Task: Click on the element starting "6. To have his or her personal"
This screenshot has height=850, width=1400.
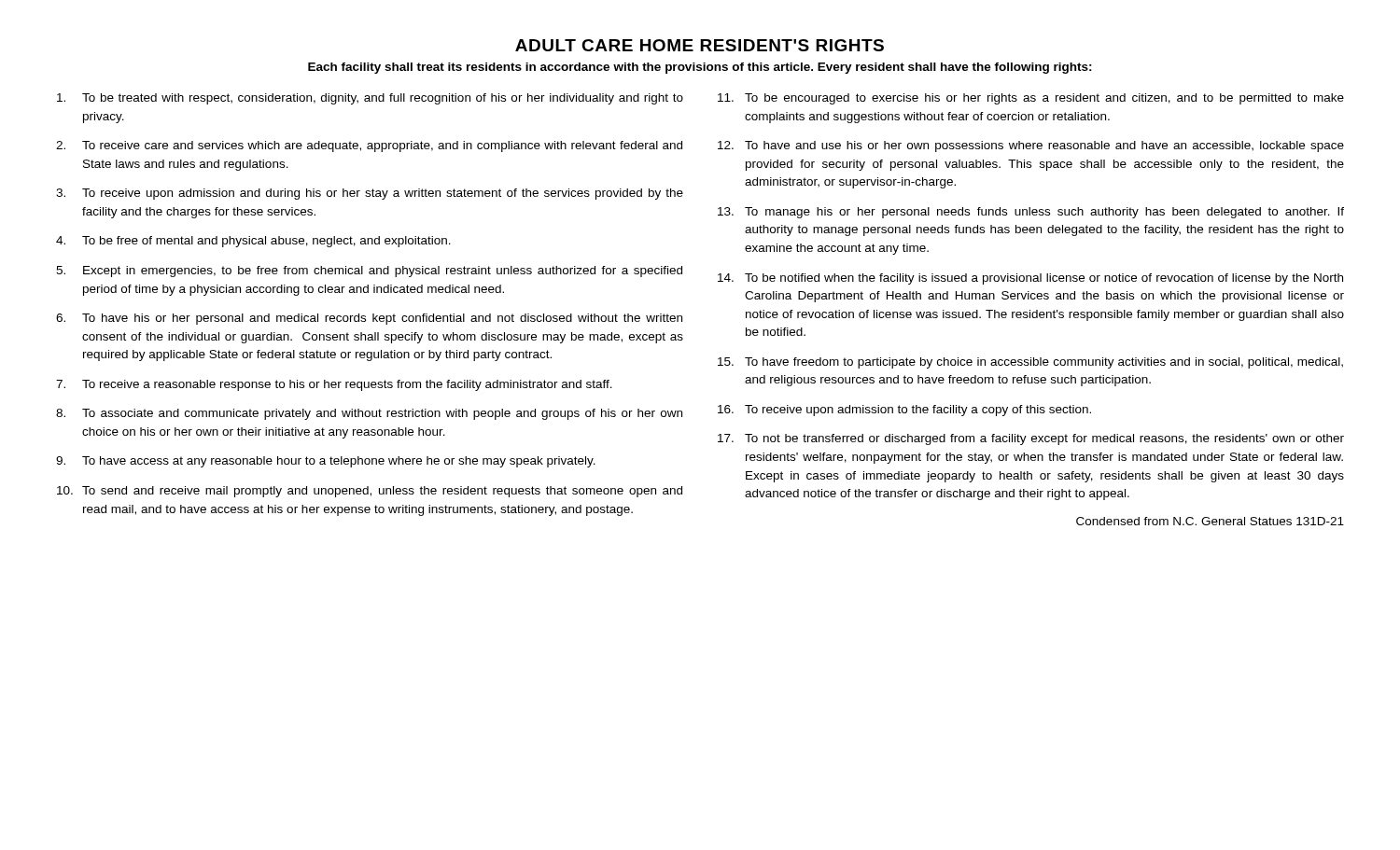Action: pyautogui.click(x=370, y=336)
